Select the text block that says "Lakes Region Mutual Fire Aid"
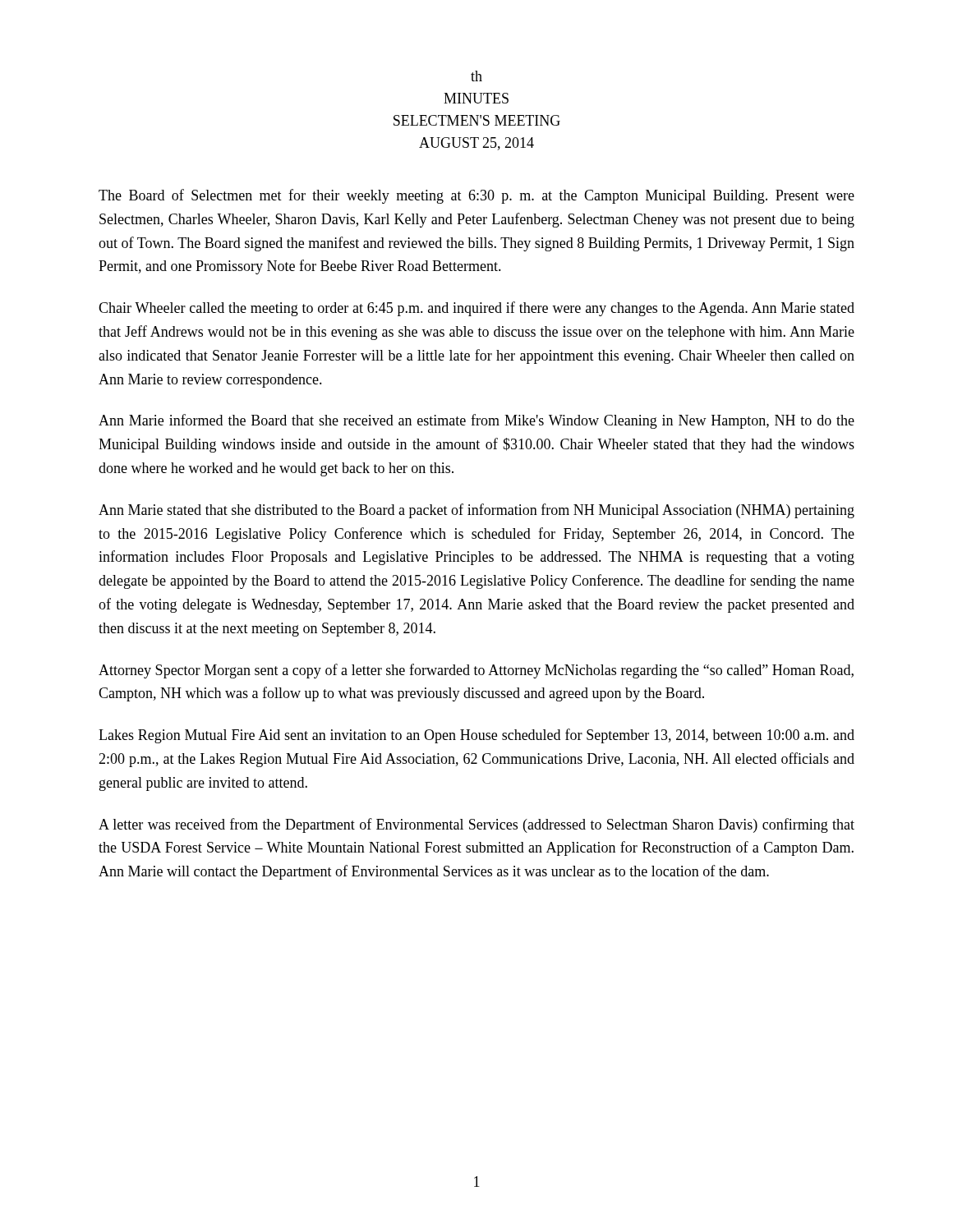This screenshot has width=953, height=1232. (x=476, y=759)
